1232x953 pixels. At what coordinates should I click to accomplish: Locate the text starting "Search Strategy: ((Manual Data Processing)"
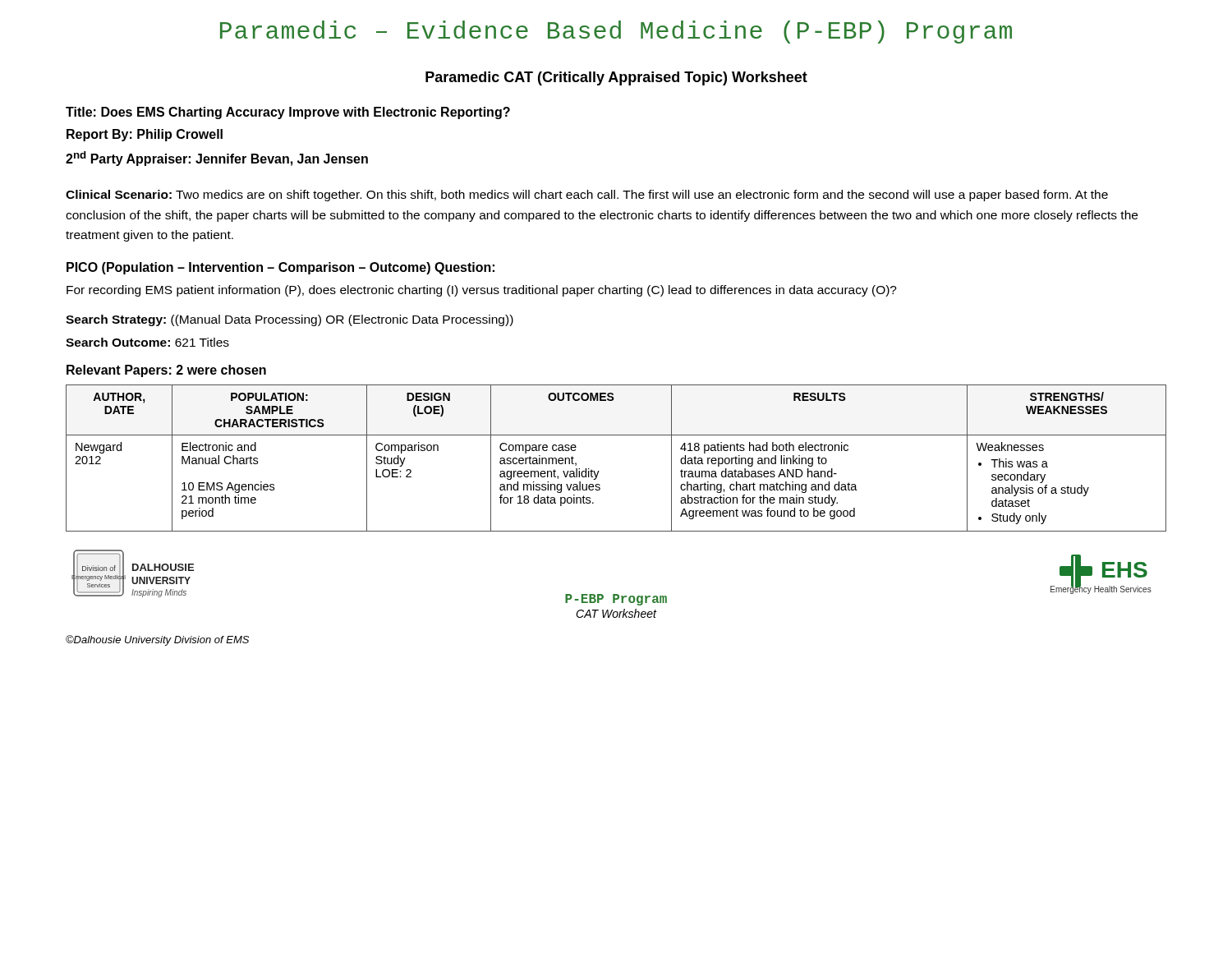[x=290, y=319]
